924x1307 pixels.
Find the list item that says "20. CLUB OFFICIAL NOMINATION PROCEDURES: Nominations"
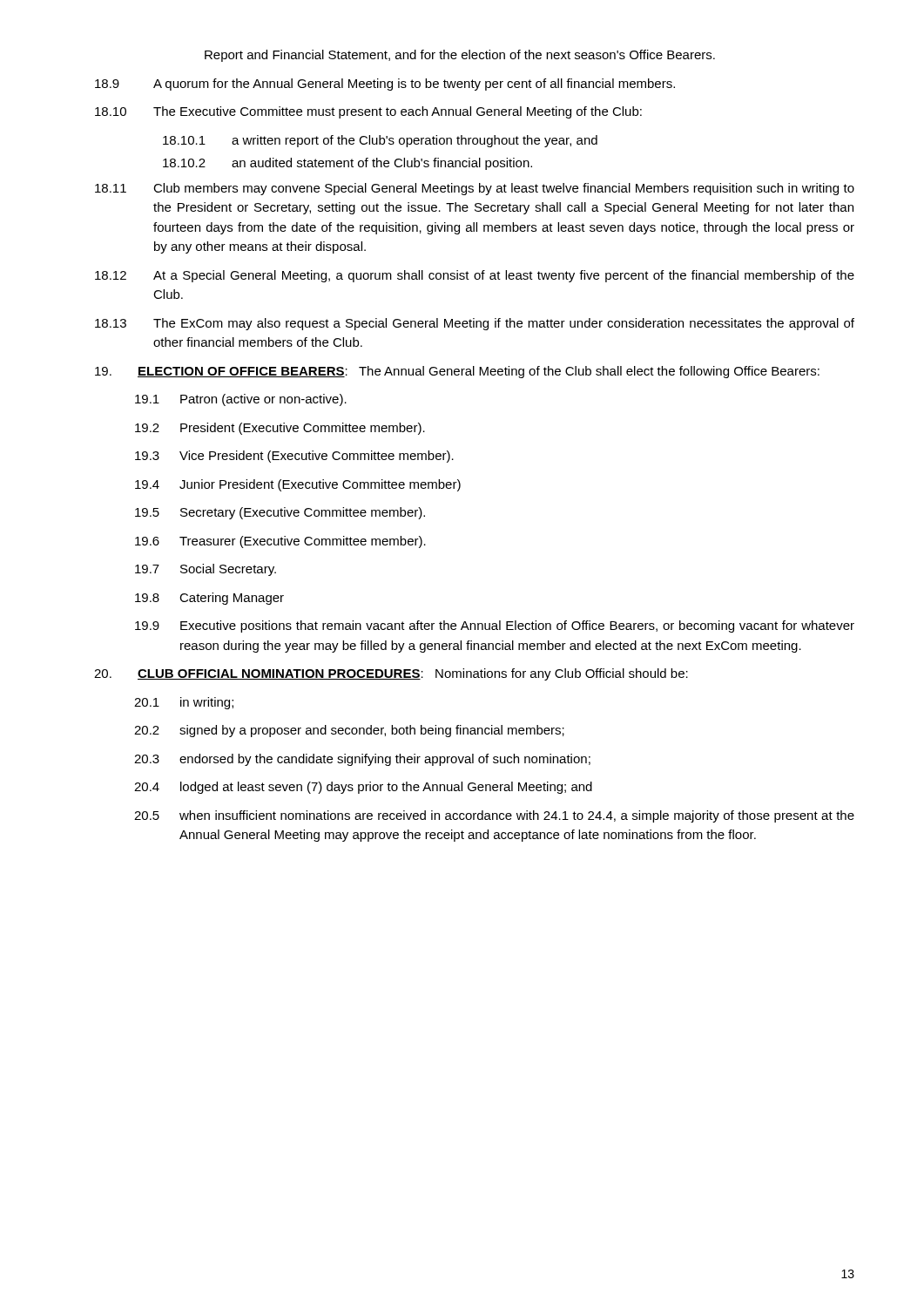point(474,674)
